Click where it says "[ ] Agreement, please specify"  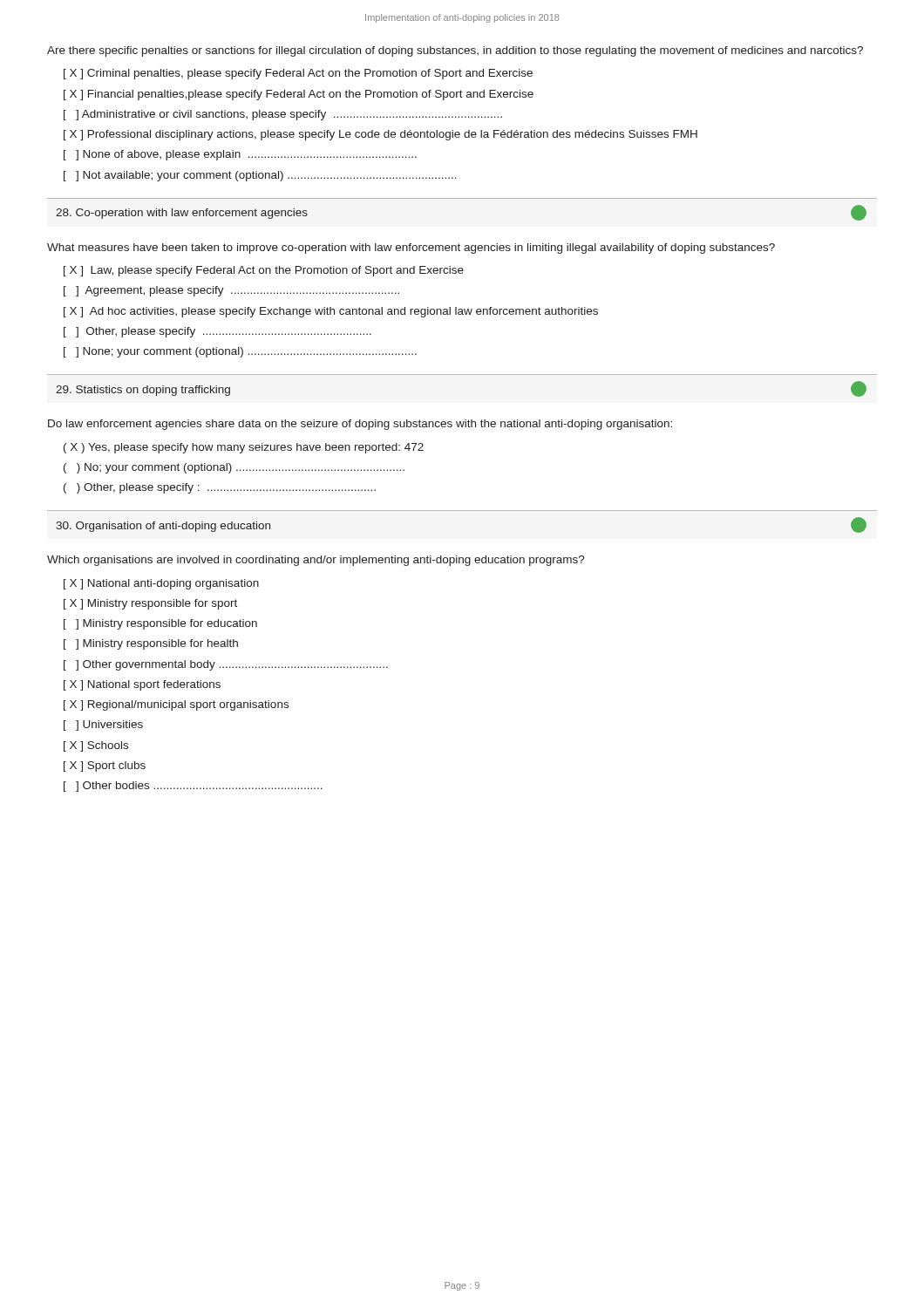tap(232, 290)
